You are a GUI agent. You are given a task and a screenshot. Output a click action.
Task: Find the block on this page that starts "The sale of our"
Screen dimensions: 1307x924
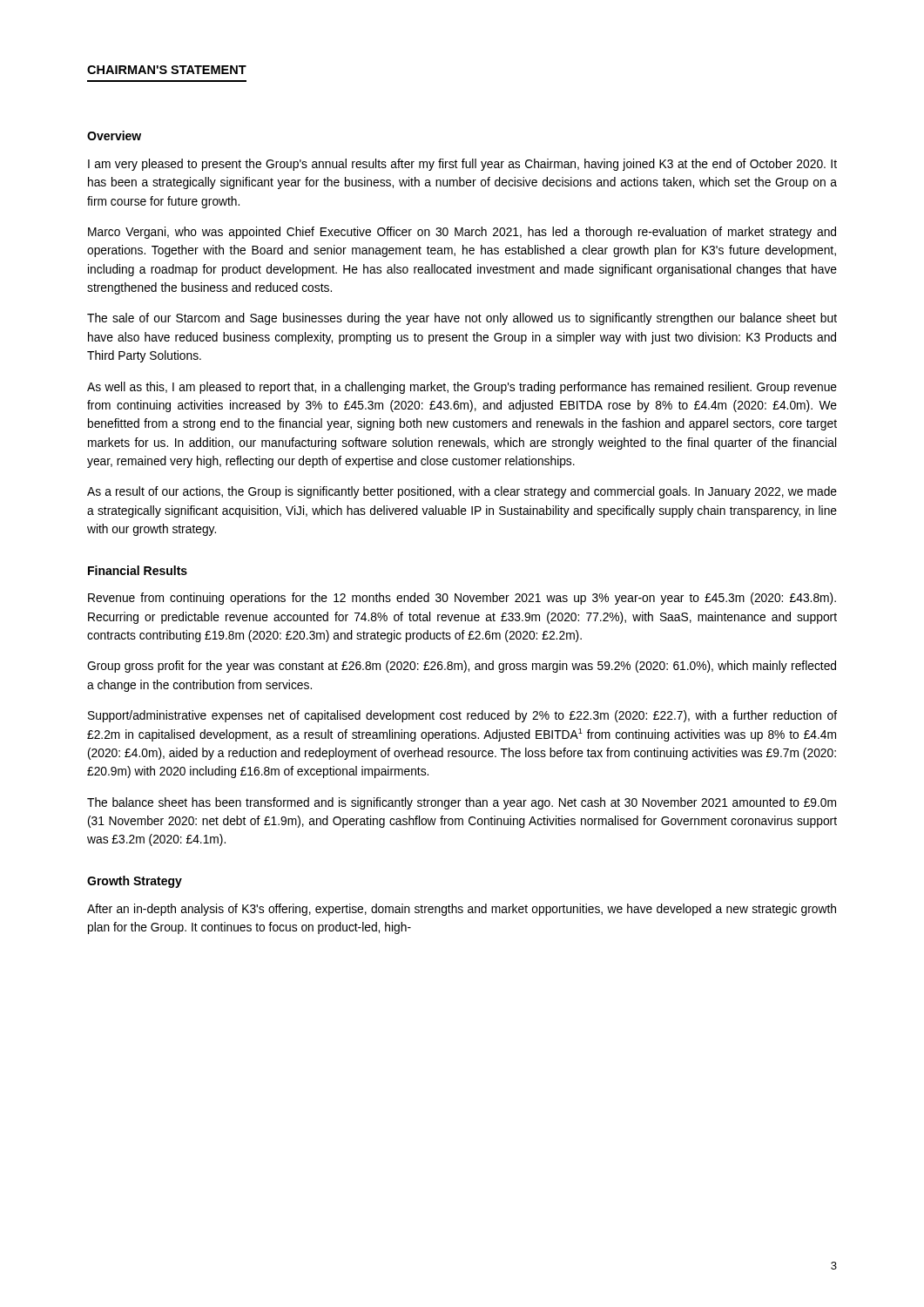pos(462,338)
